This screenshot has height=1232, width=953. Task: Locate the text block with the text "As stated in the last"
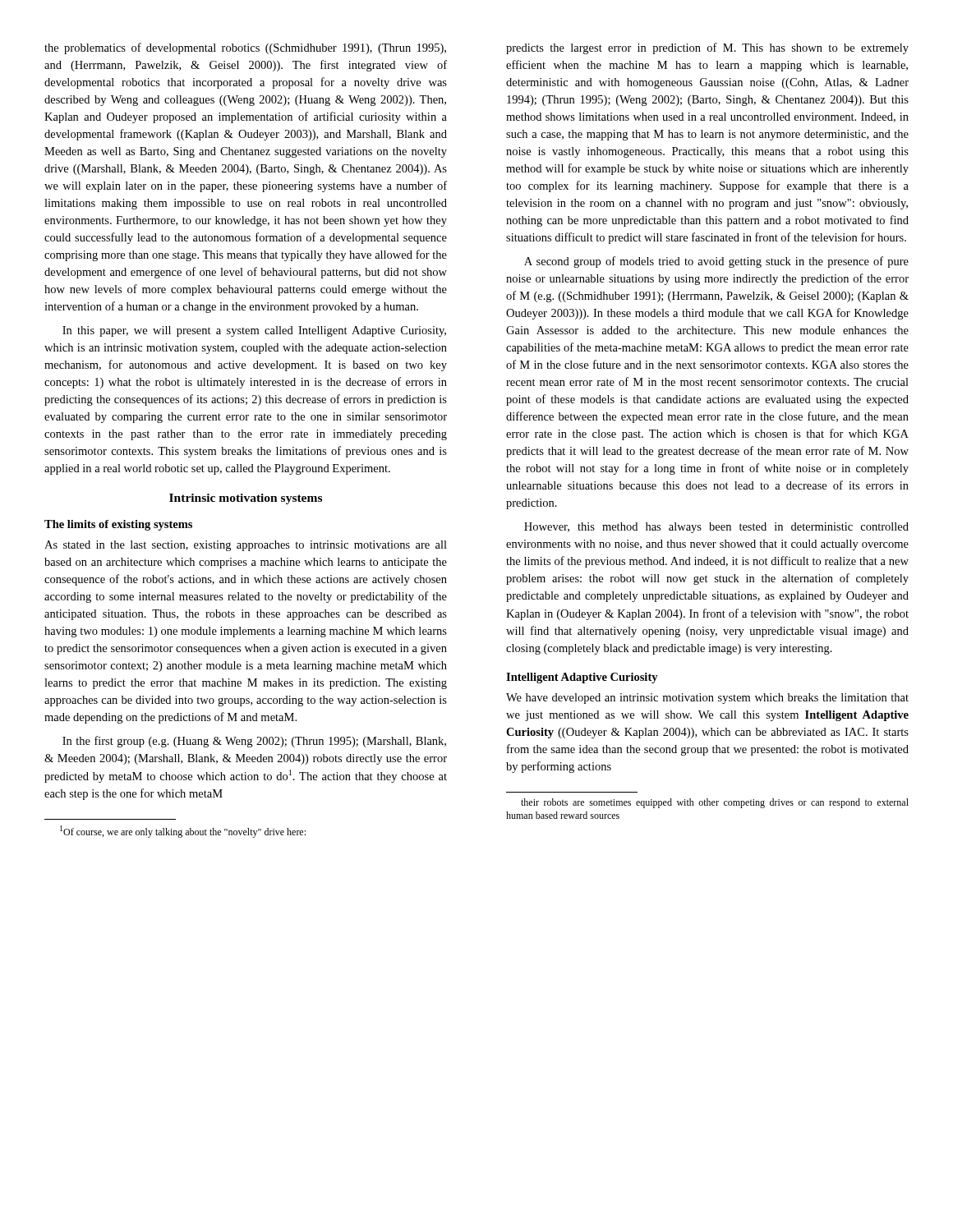246,631
